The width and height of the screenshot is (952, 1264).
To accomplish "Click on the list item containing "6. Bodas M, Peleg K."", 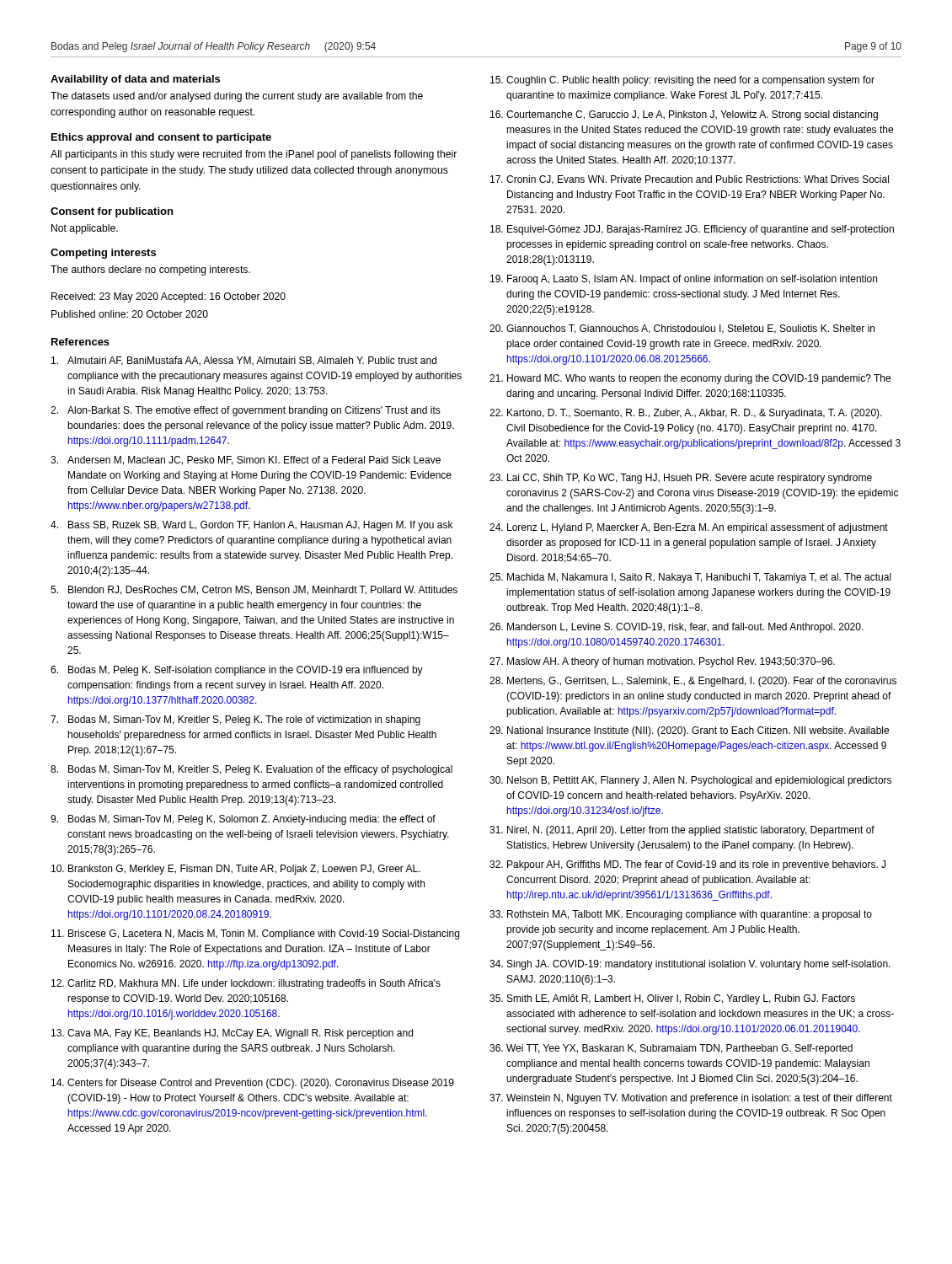I will coord(257,685).
